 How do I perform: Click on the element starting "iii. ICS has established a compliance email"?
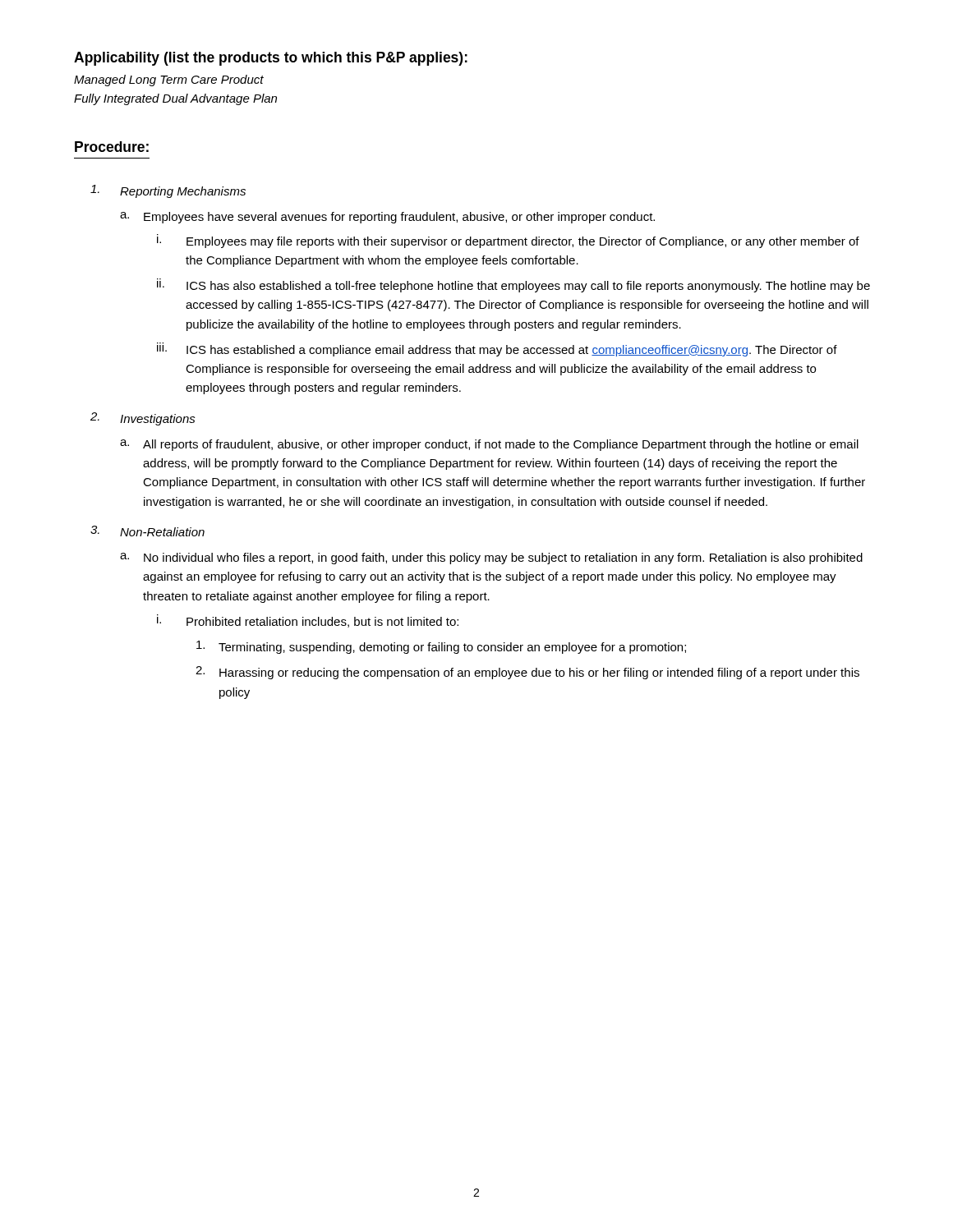point(518,368)
